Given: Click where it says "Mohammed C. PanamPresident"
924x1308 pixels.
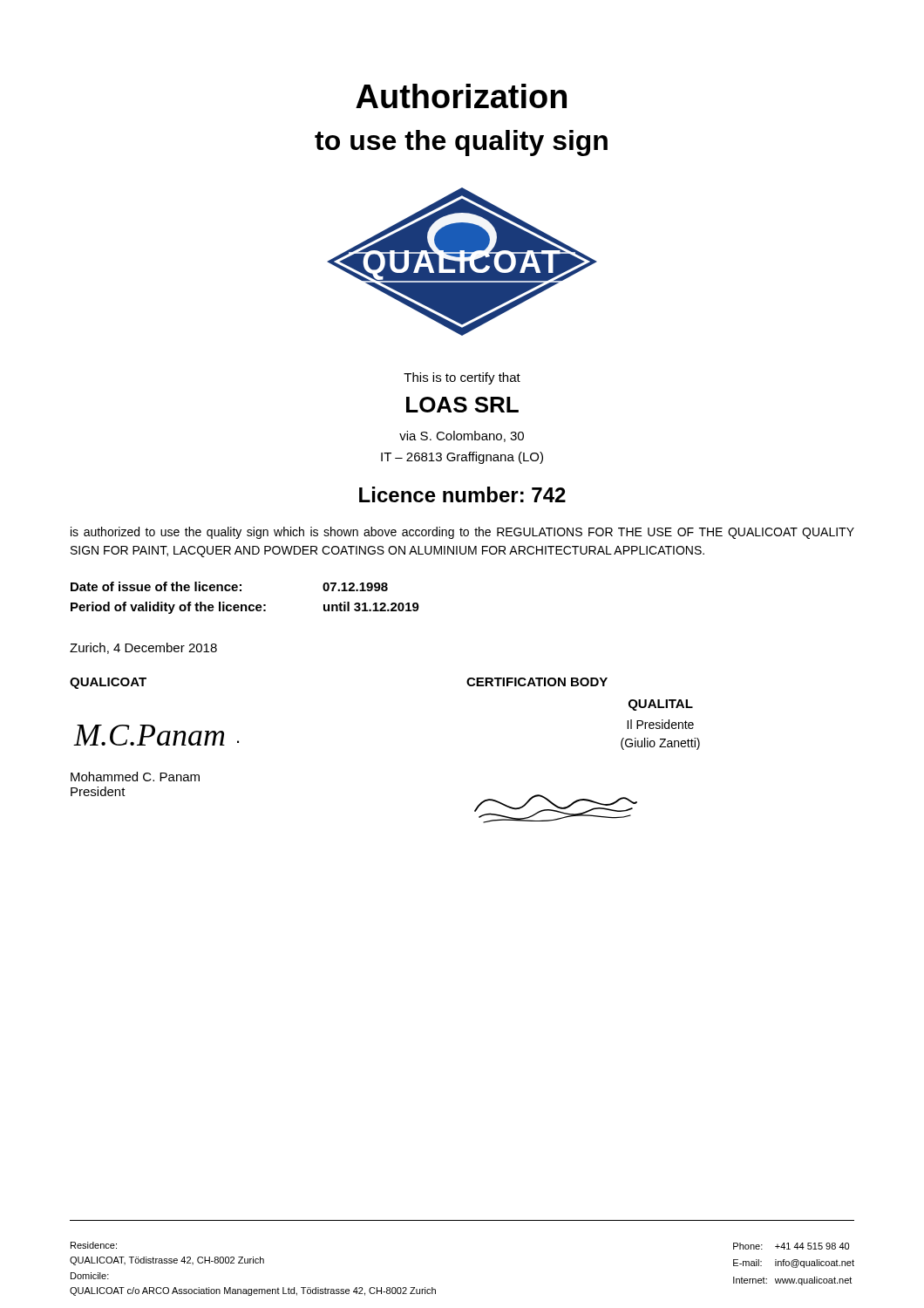Looking at the screenshot, I should click(x=135, y=784).
